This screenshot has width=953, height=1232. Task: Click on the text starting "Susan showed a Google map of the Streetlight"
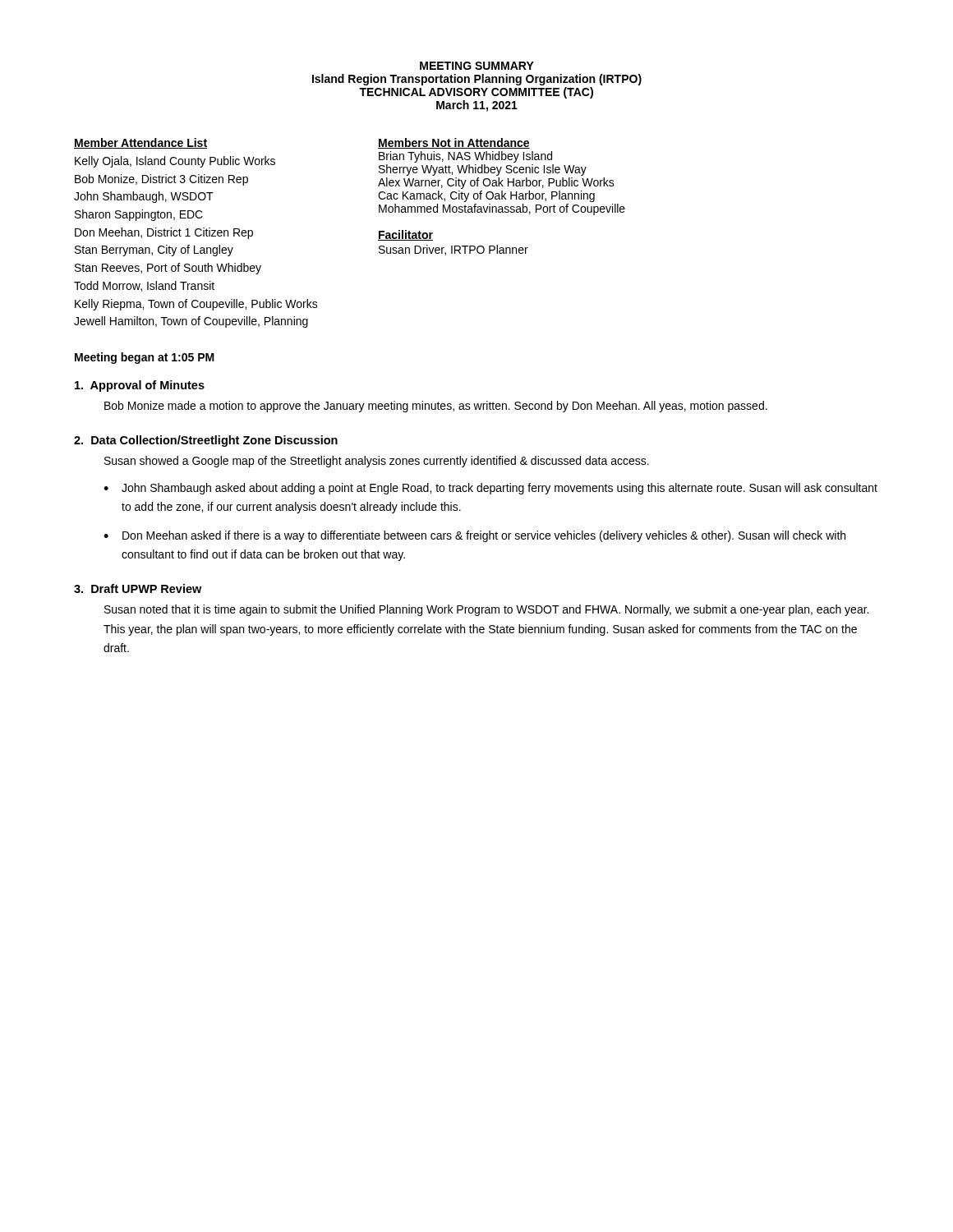[377, 461]
